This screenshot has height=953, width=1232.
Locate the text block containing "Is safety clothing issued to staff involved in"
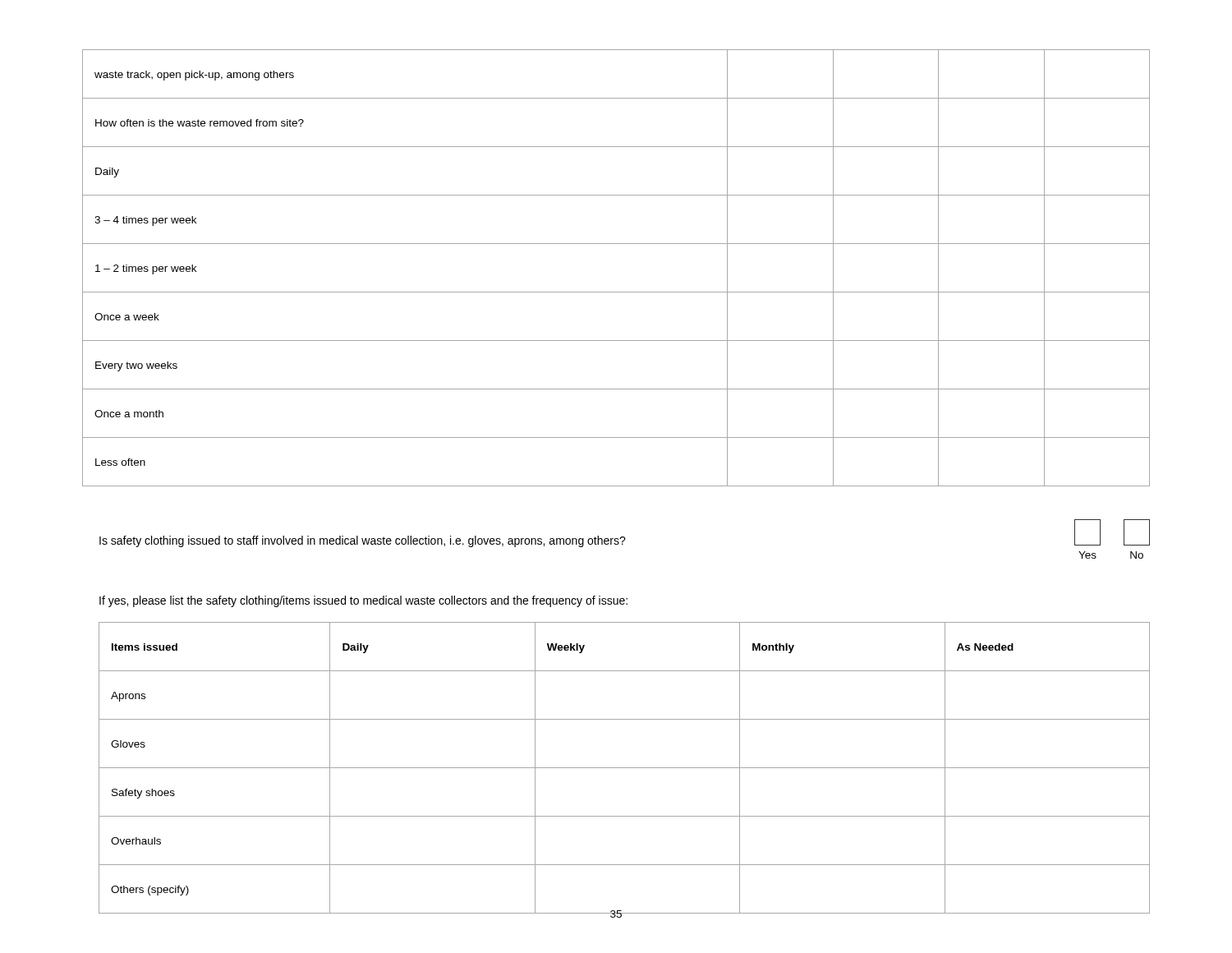click(362, 540)
